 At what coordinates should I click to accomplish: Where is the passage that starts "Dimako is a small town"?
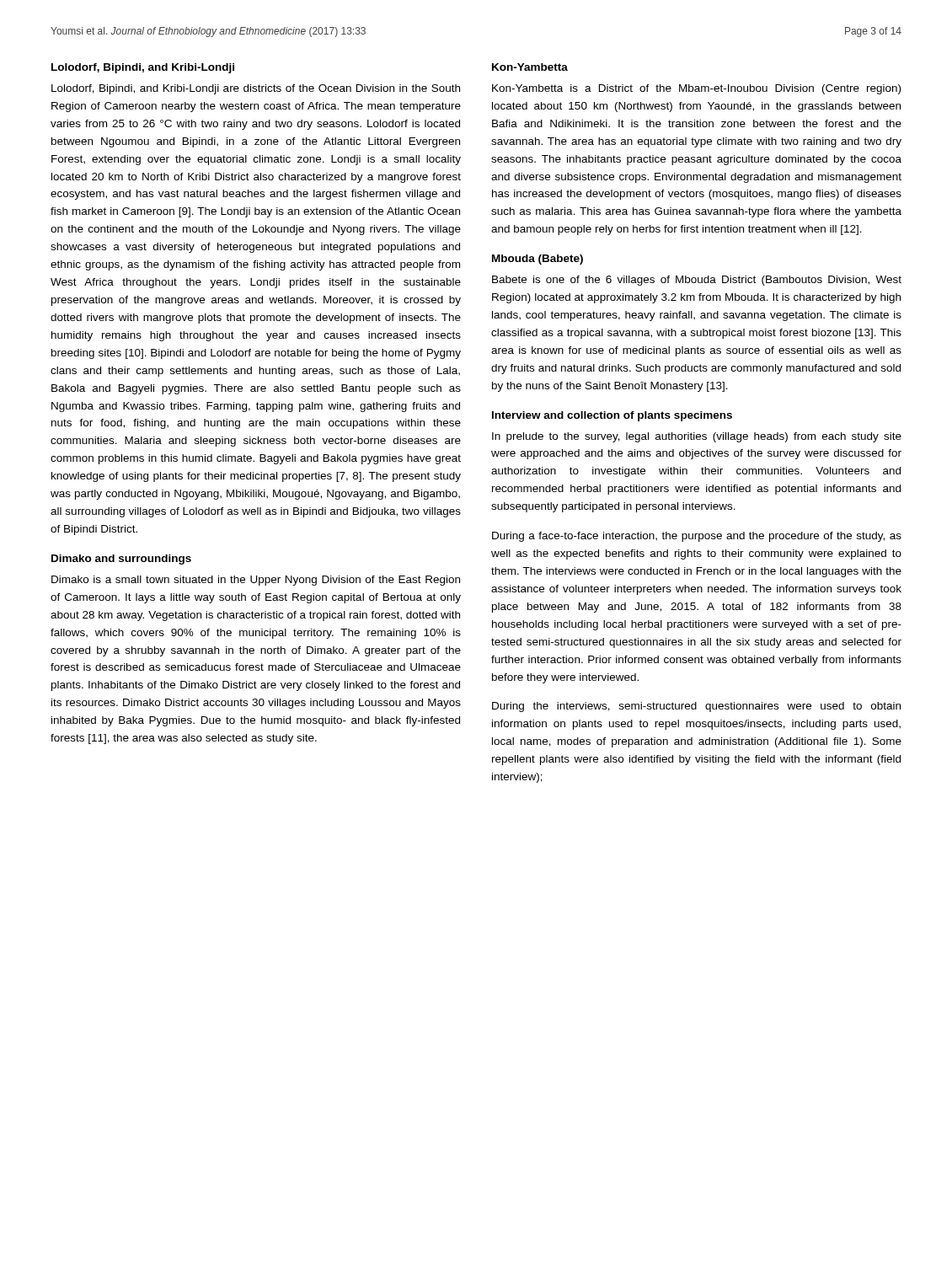pos(256,658)
